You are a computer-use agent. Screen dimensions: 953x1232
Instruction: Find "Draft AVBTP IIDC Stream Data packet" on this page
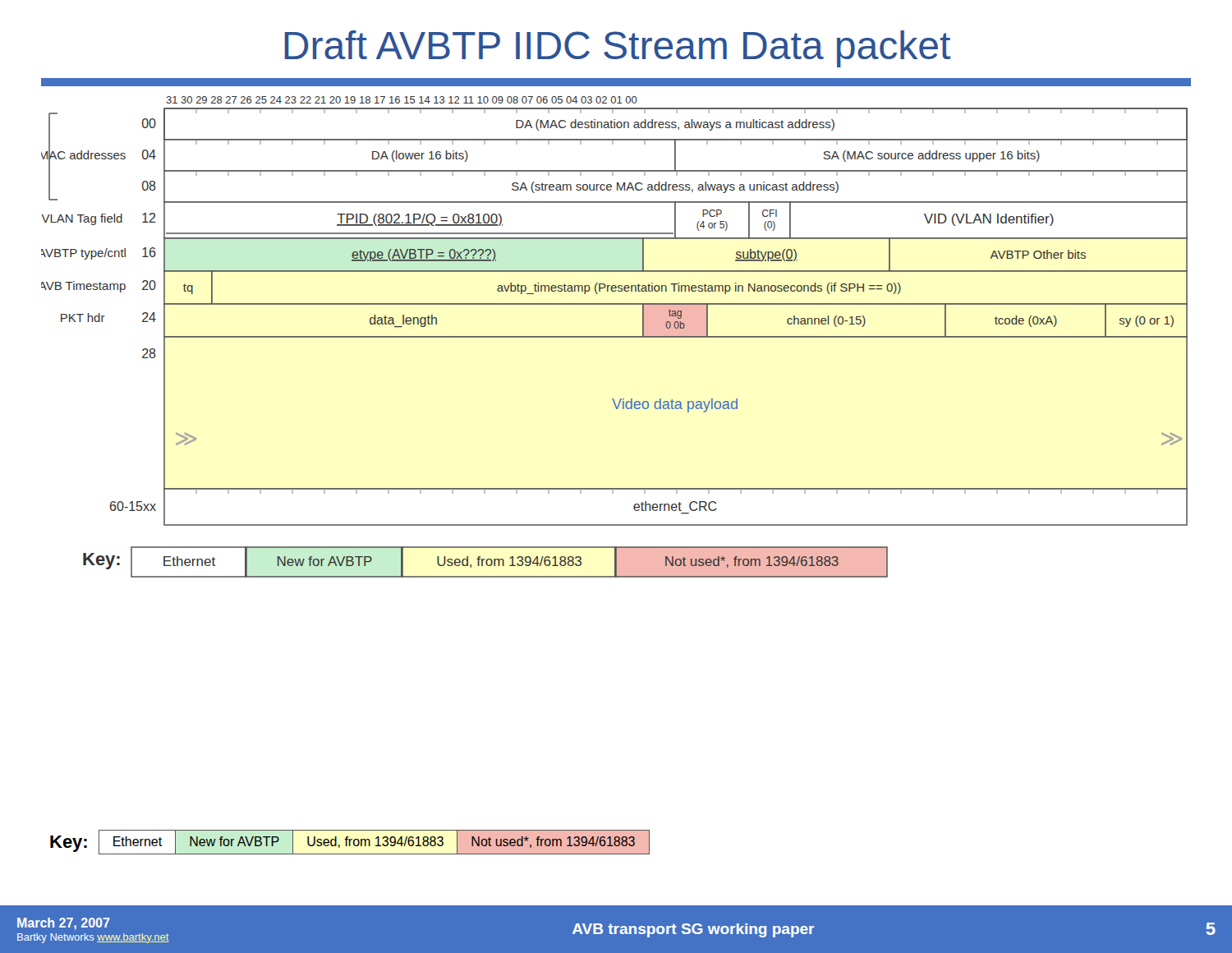click(616, 46)
